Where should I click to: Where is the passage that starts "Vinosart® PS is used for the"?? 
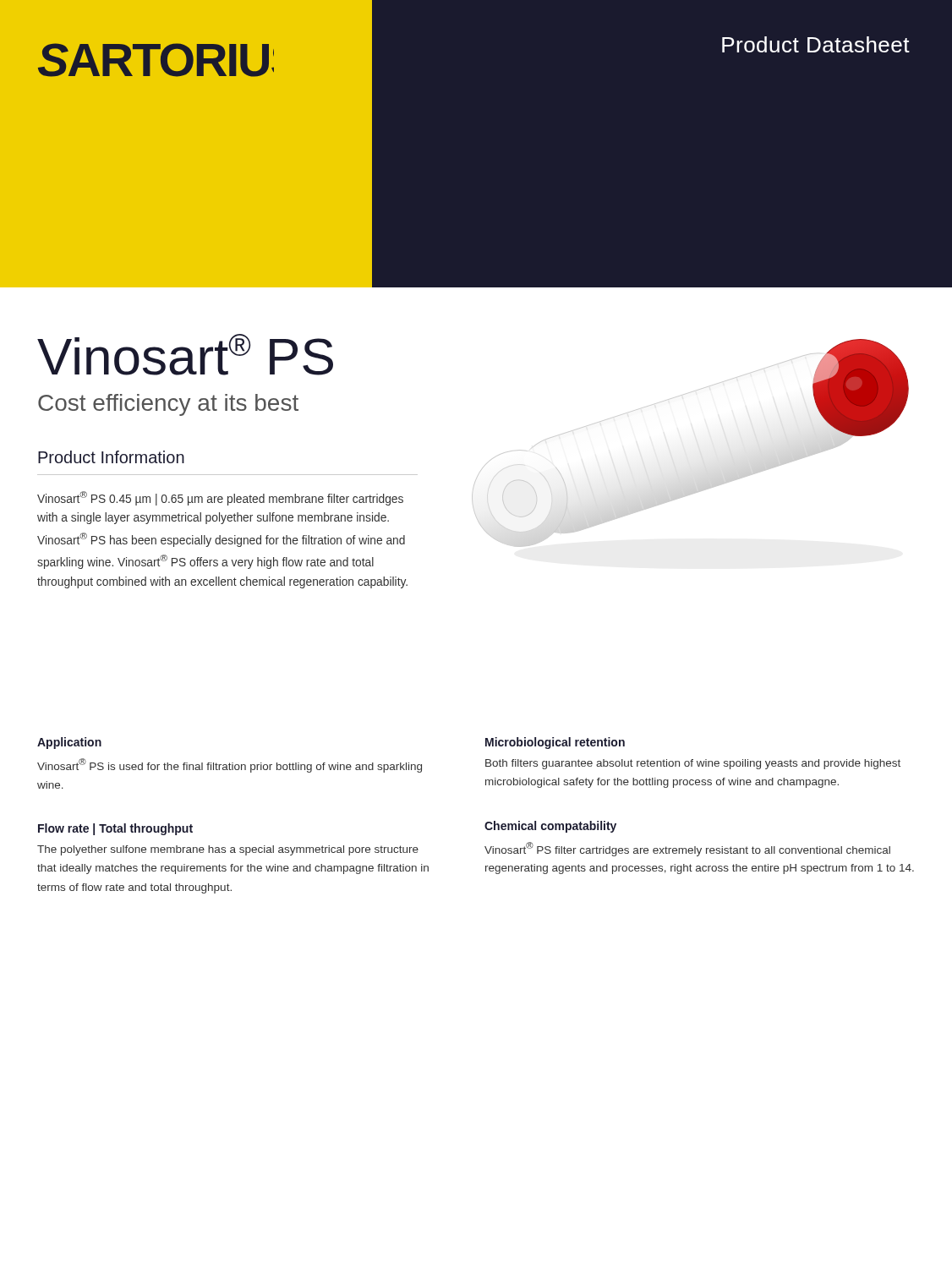pyautogui.click(x=230, y=774)
